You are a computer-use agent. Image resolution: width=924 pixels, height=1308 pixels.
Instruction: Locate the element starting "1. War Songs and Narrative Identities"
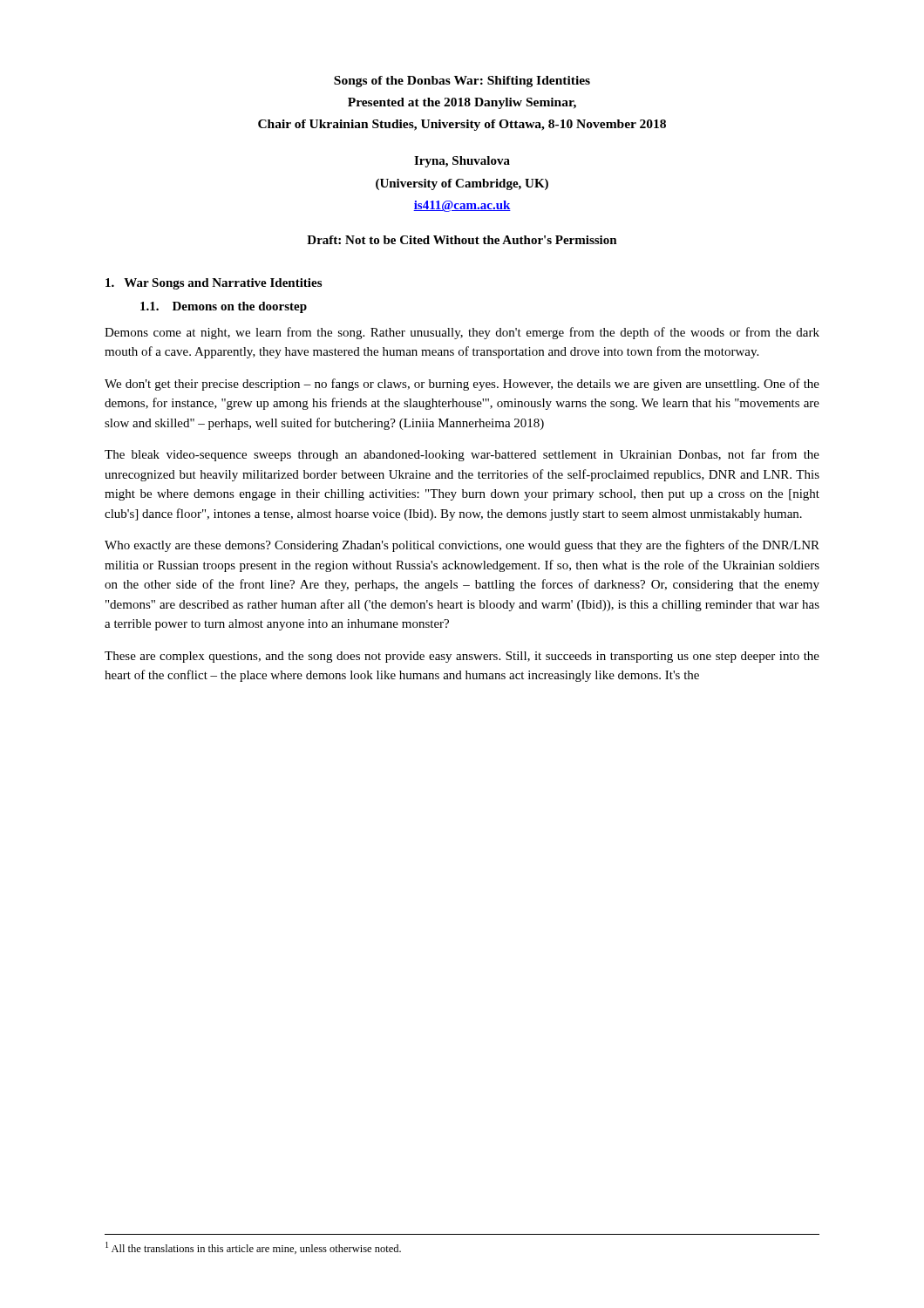pyautogui.click(x=213, y=282)
